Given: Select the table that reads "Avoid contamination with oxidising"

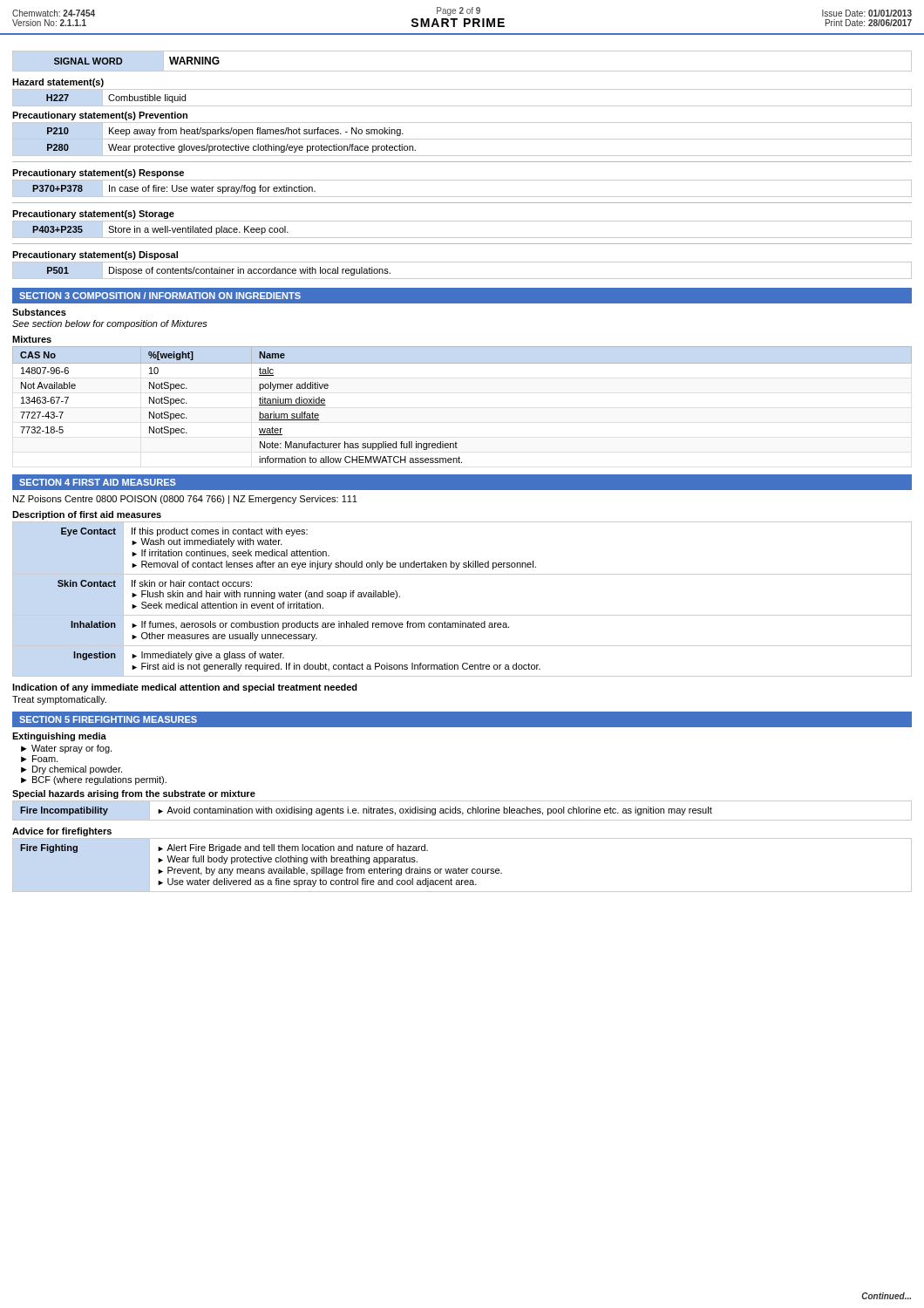Looking at the screenshot, I should pos(462,811).
